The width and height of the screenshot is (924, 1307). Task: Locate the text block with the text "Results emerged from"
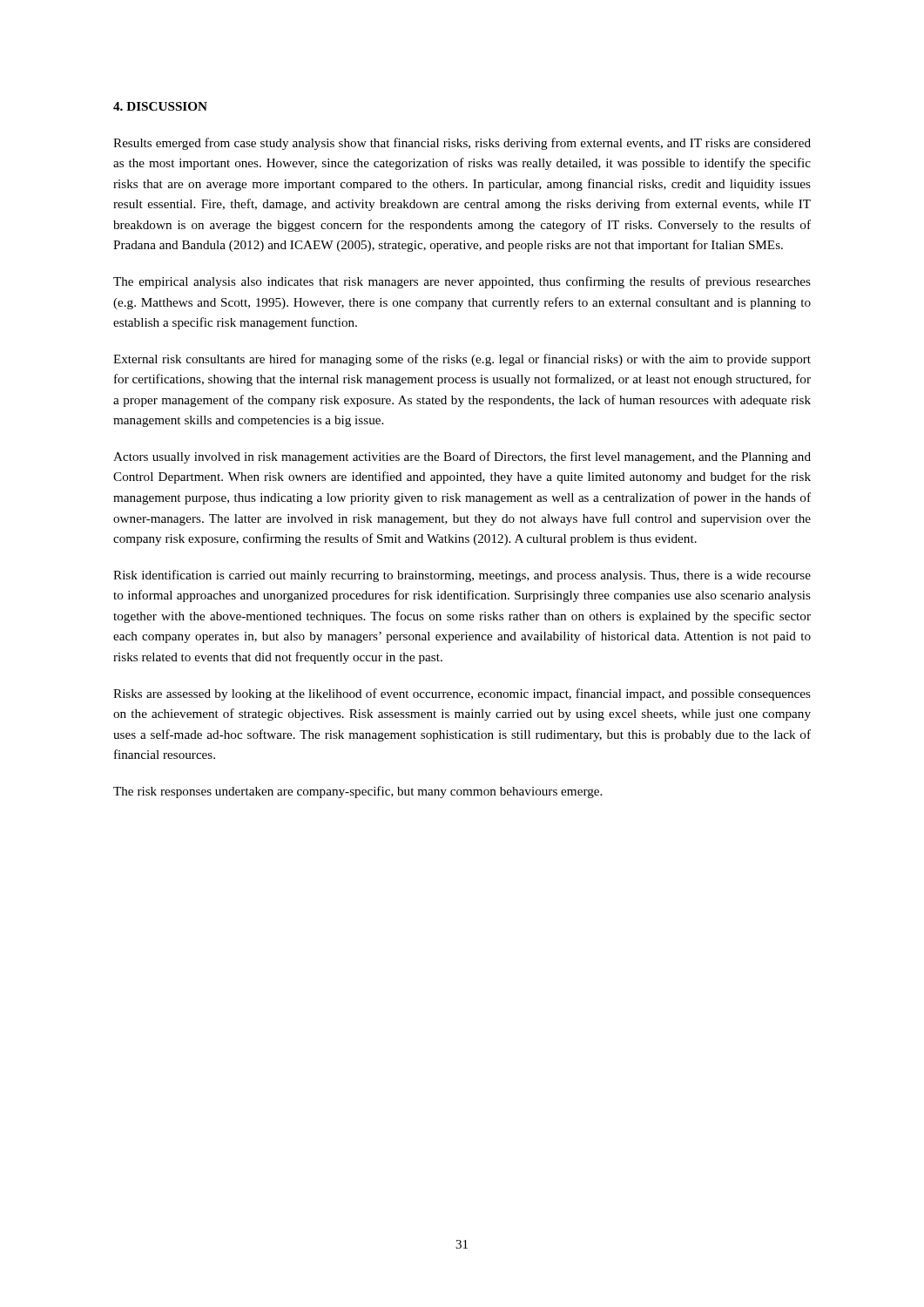click(x=462, y=193)
